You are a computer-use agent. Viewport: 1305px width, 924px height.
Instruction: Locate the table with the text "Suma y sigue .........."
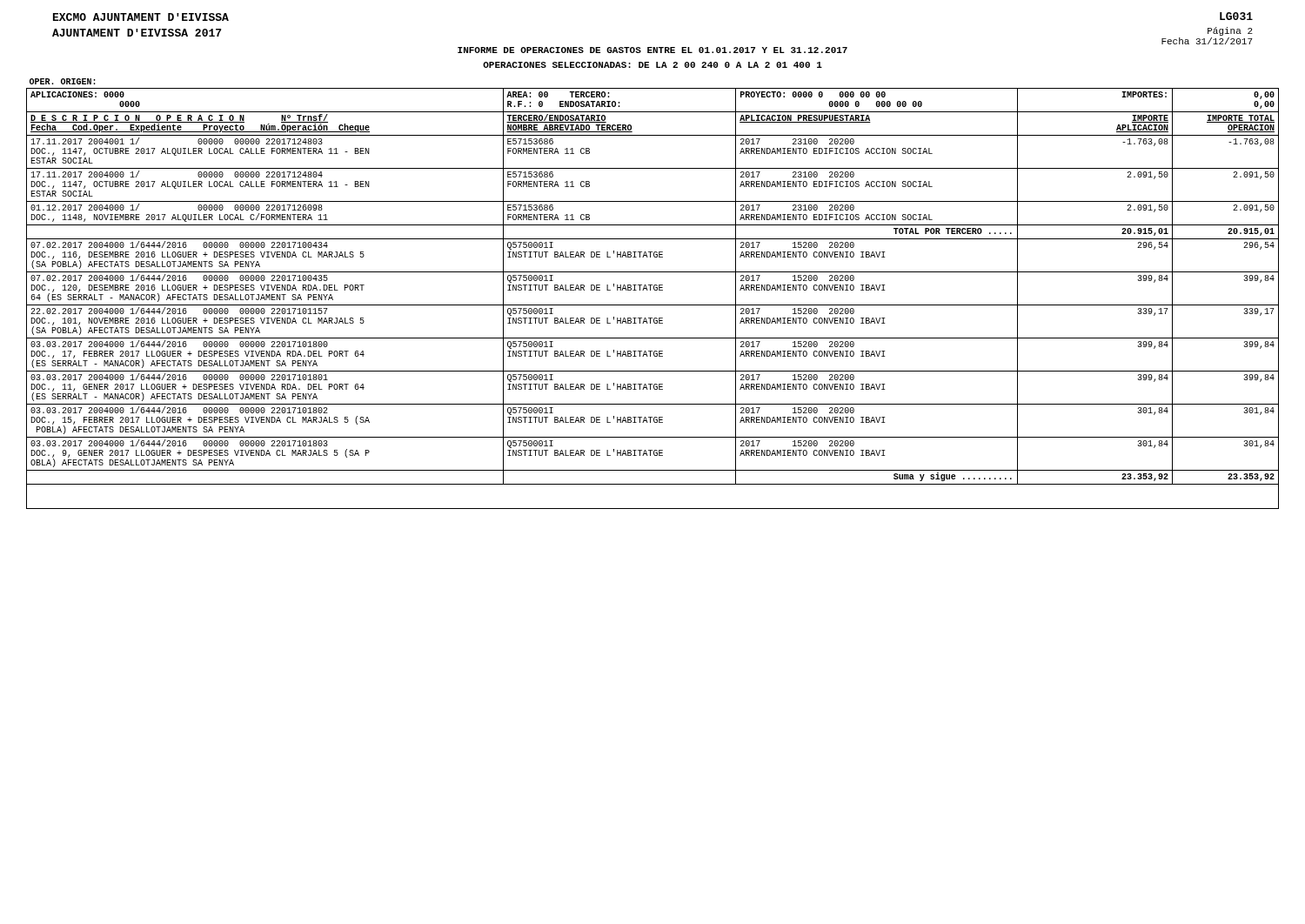pyautogui.click(x=652, y=293)
